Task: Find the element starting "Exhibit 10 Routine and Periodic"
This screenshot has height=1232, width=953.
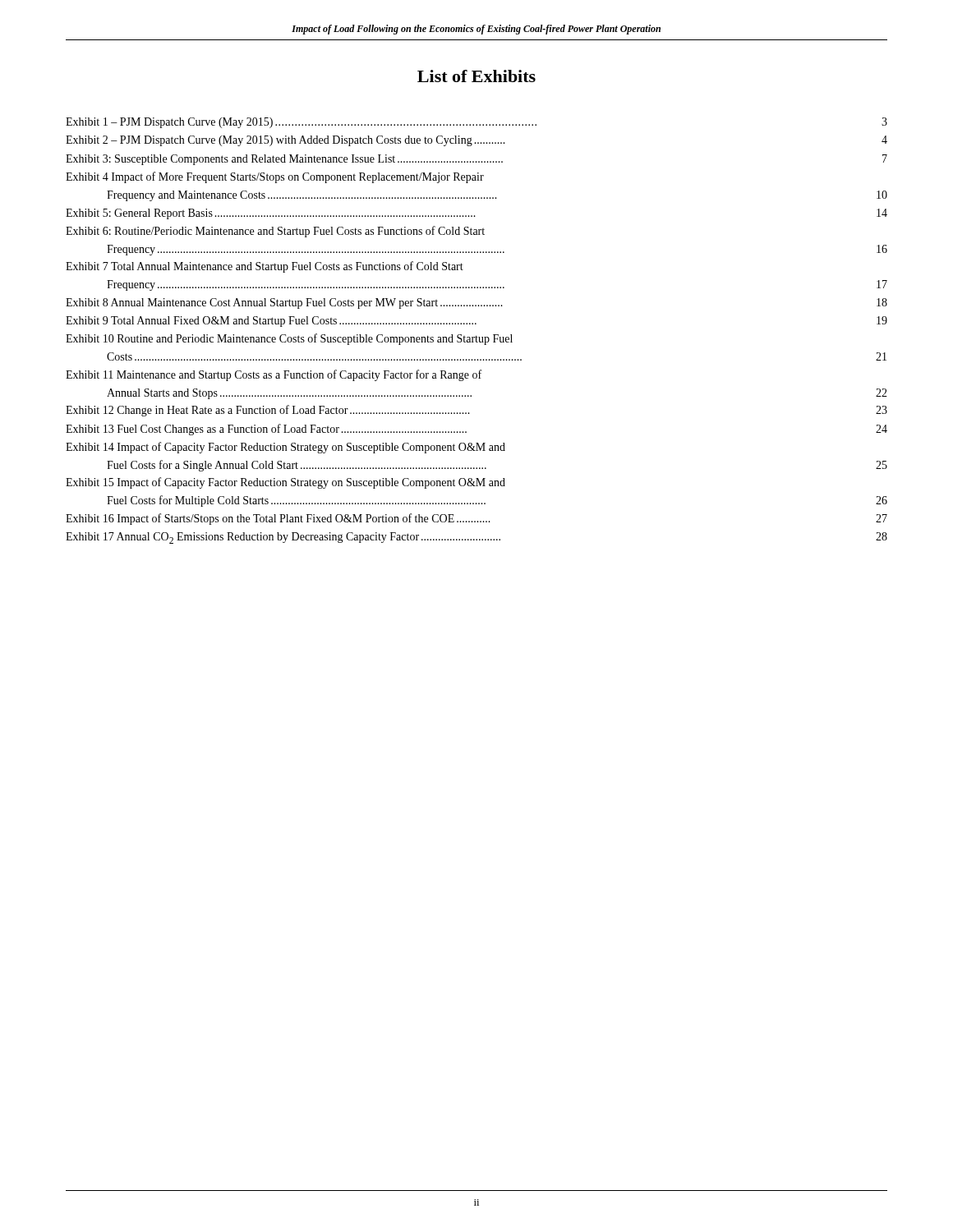Action: click(x=476, y=348)
